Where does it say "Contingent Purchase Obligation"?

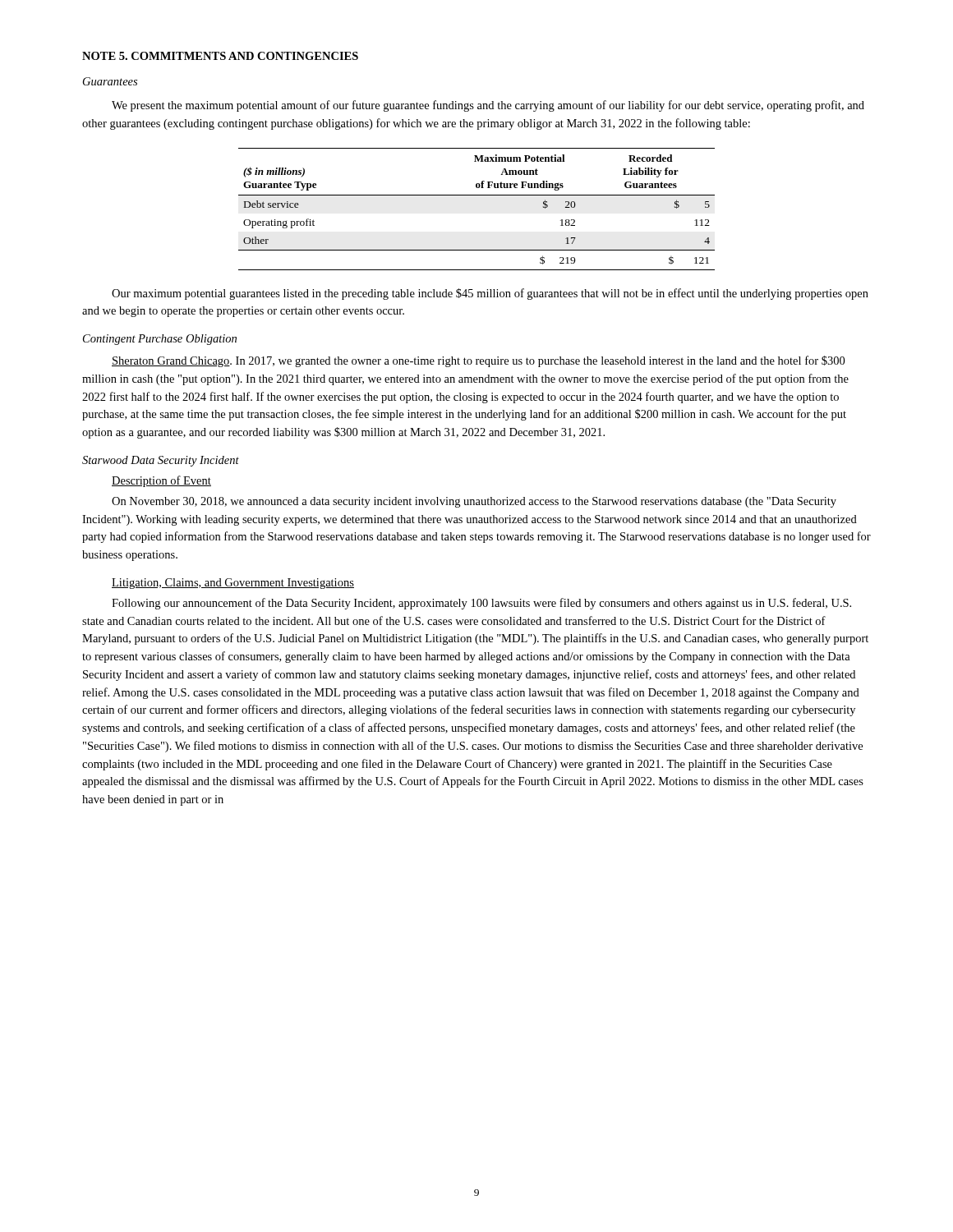(160, 338)
